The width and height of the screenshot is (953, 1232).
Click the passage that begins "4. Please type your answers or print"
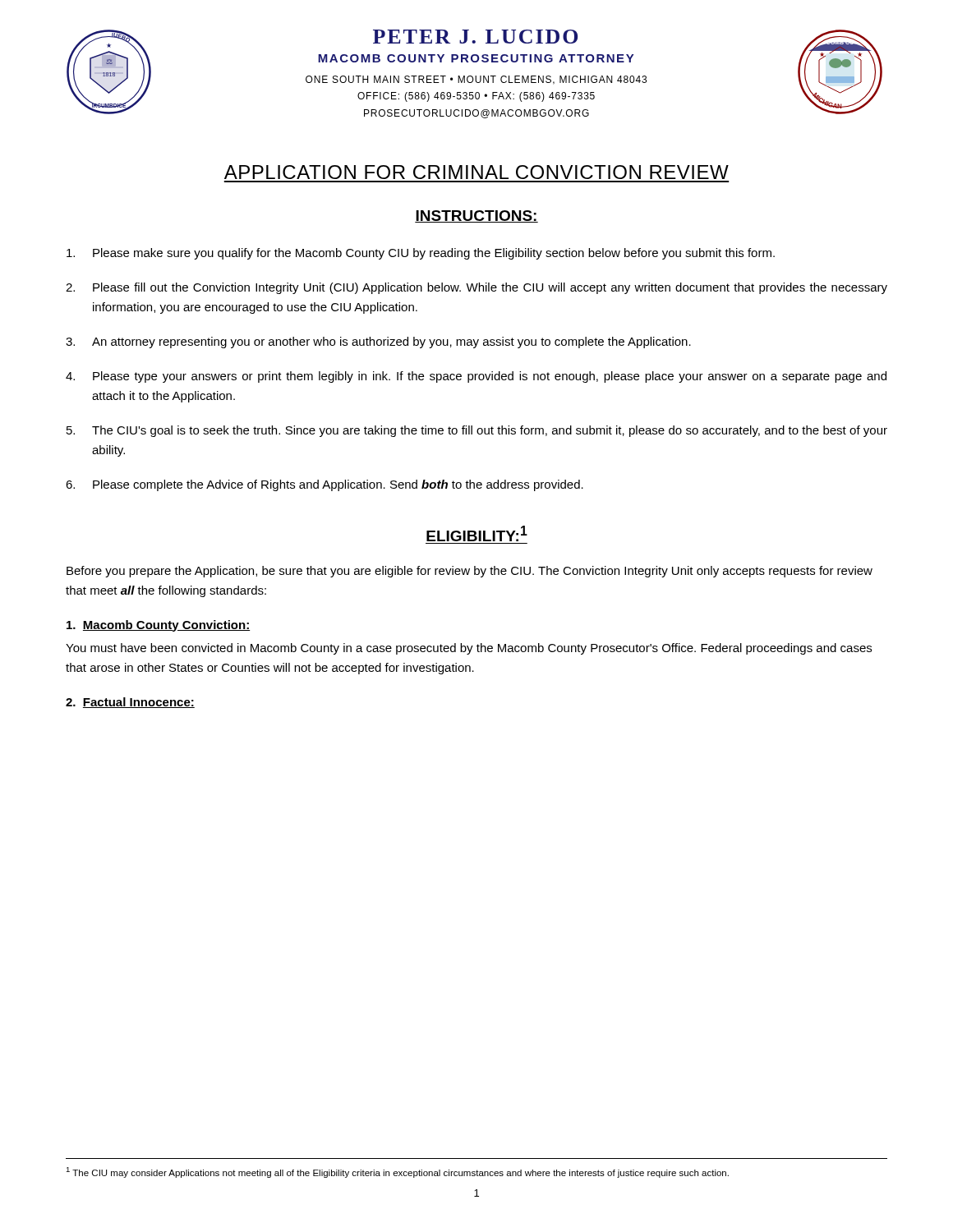point(476,386)
